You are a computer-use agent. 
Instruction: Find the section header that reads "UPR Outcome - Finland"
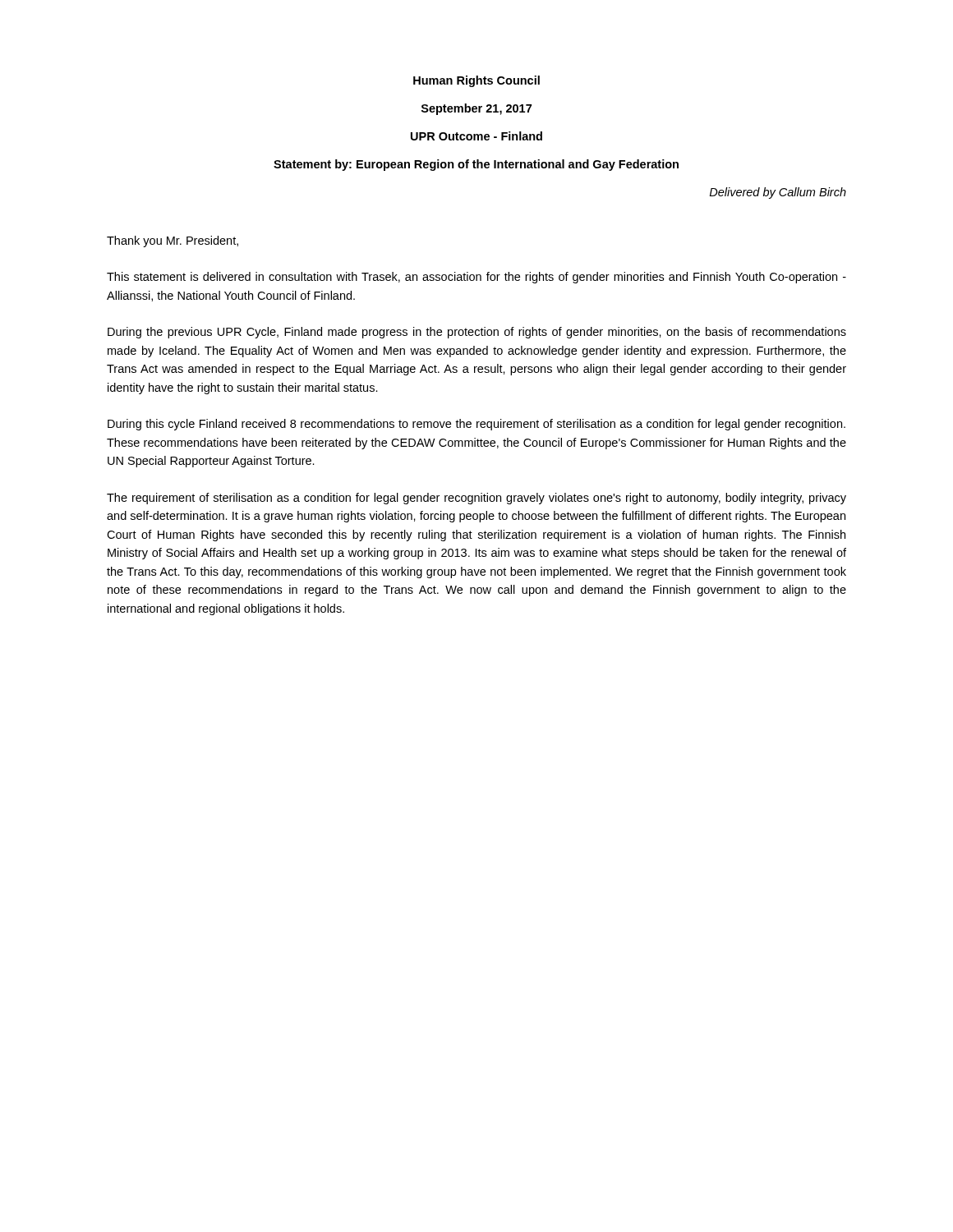tap(476, 136)
